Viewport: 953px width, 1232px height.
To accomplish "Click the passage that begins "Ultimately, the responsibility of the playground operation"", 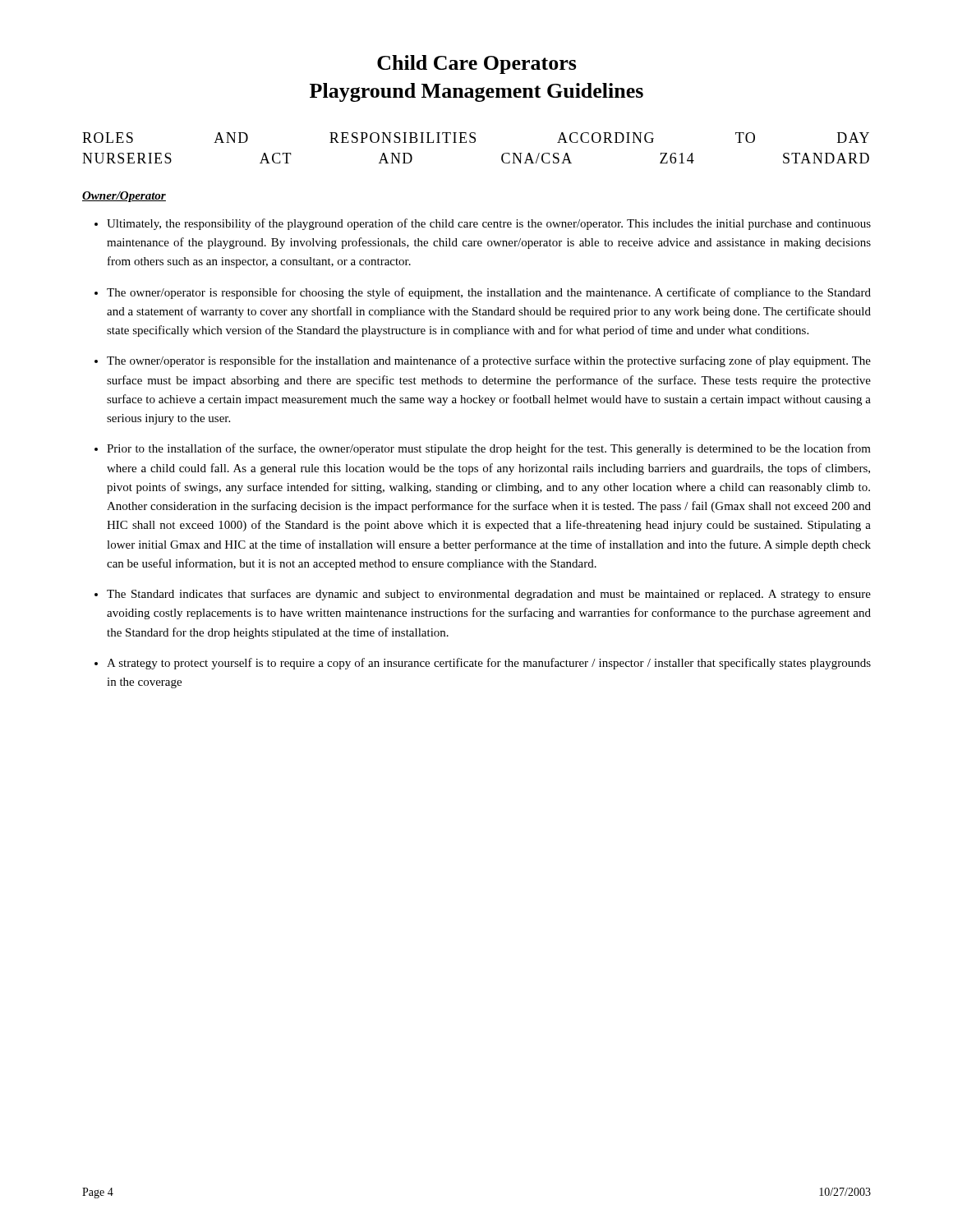I will pos(489,243).
